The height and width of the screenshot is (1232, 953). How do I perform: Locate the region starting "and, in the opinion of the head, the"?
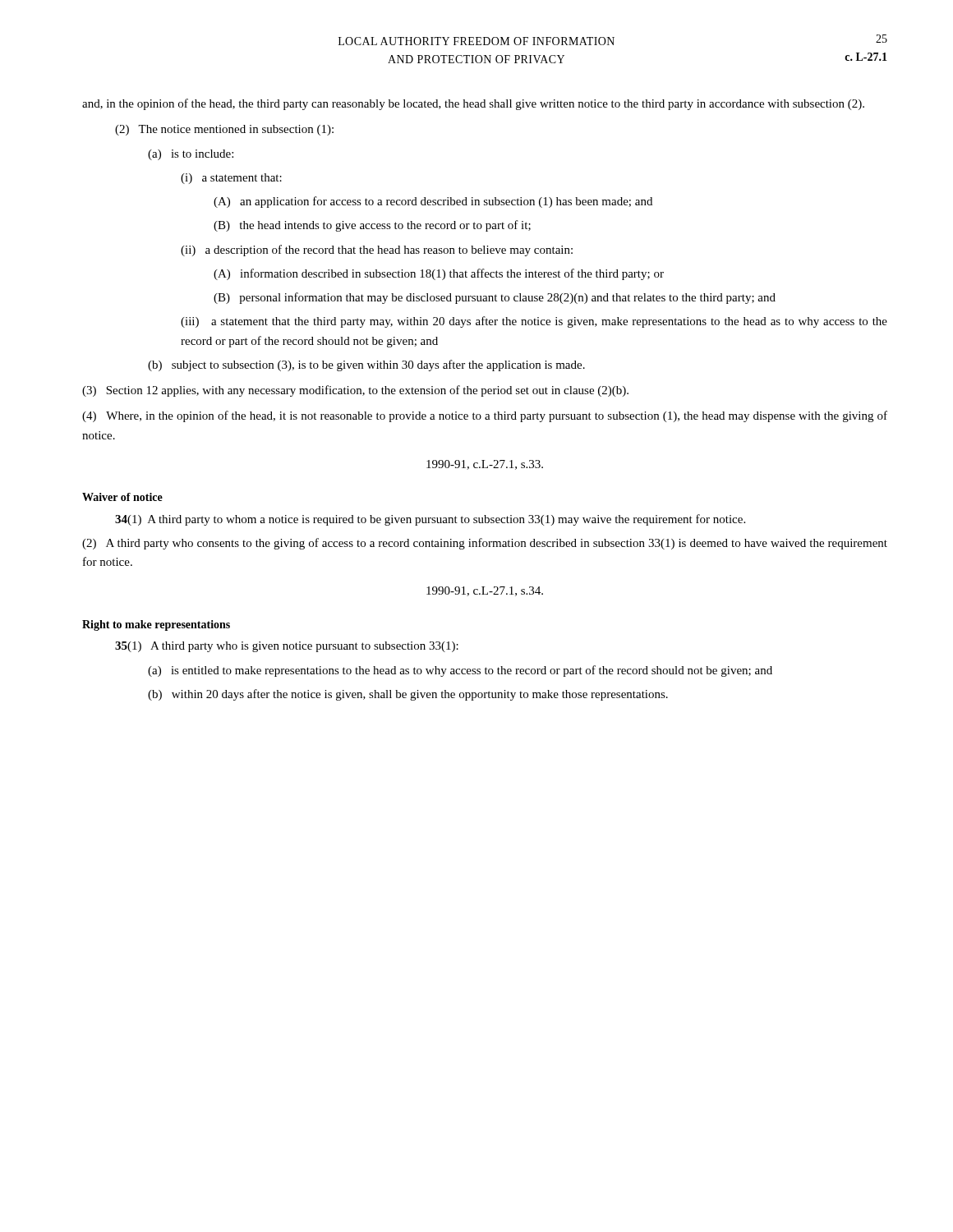[474, 103]
